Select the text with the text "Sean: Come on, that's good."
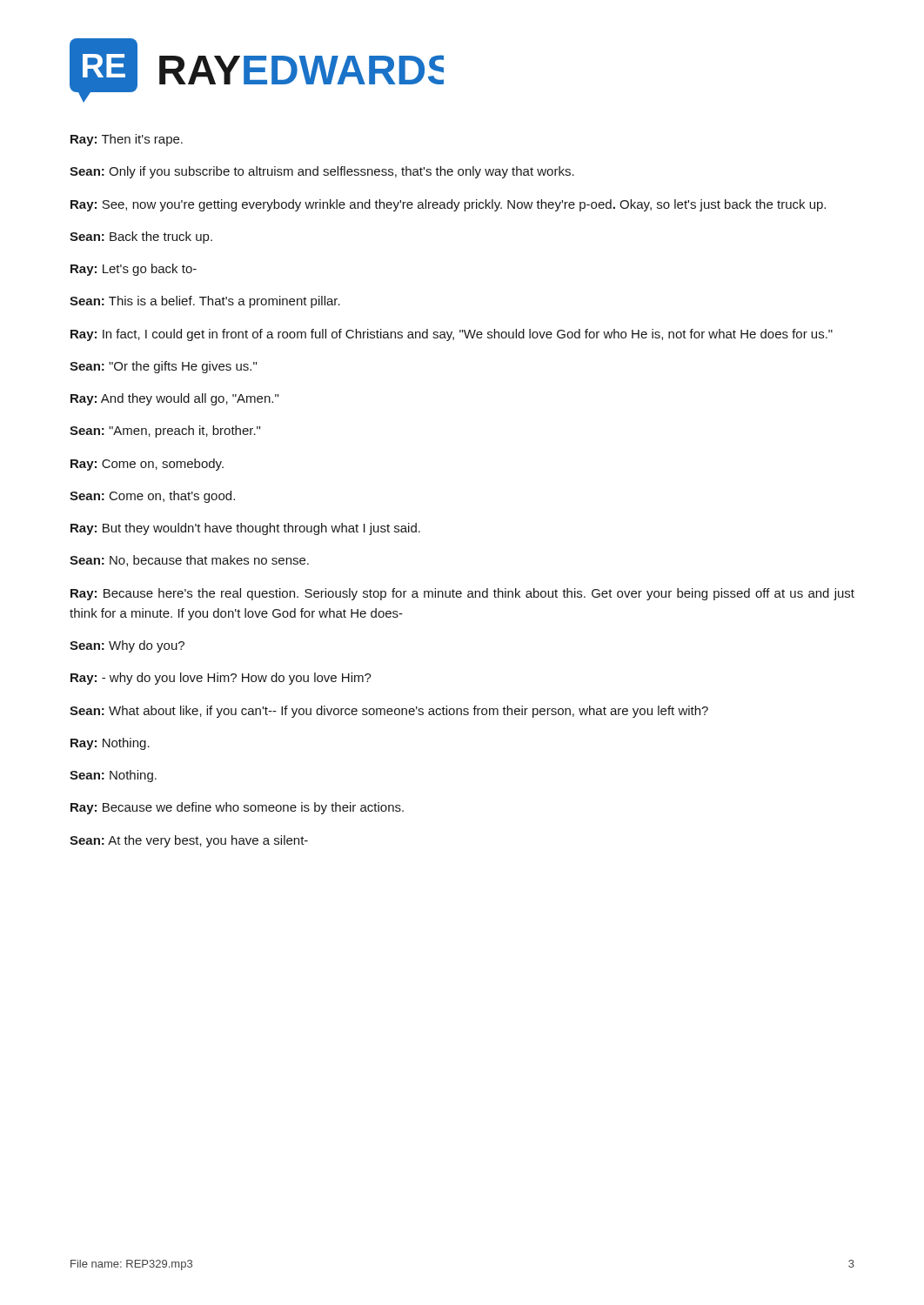 (152, 497)
